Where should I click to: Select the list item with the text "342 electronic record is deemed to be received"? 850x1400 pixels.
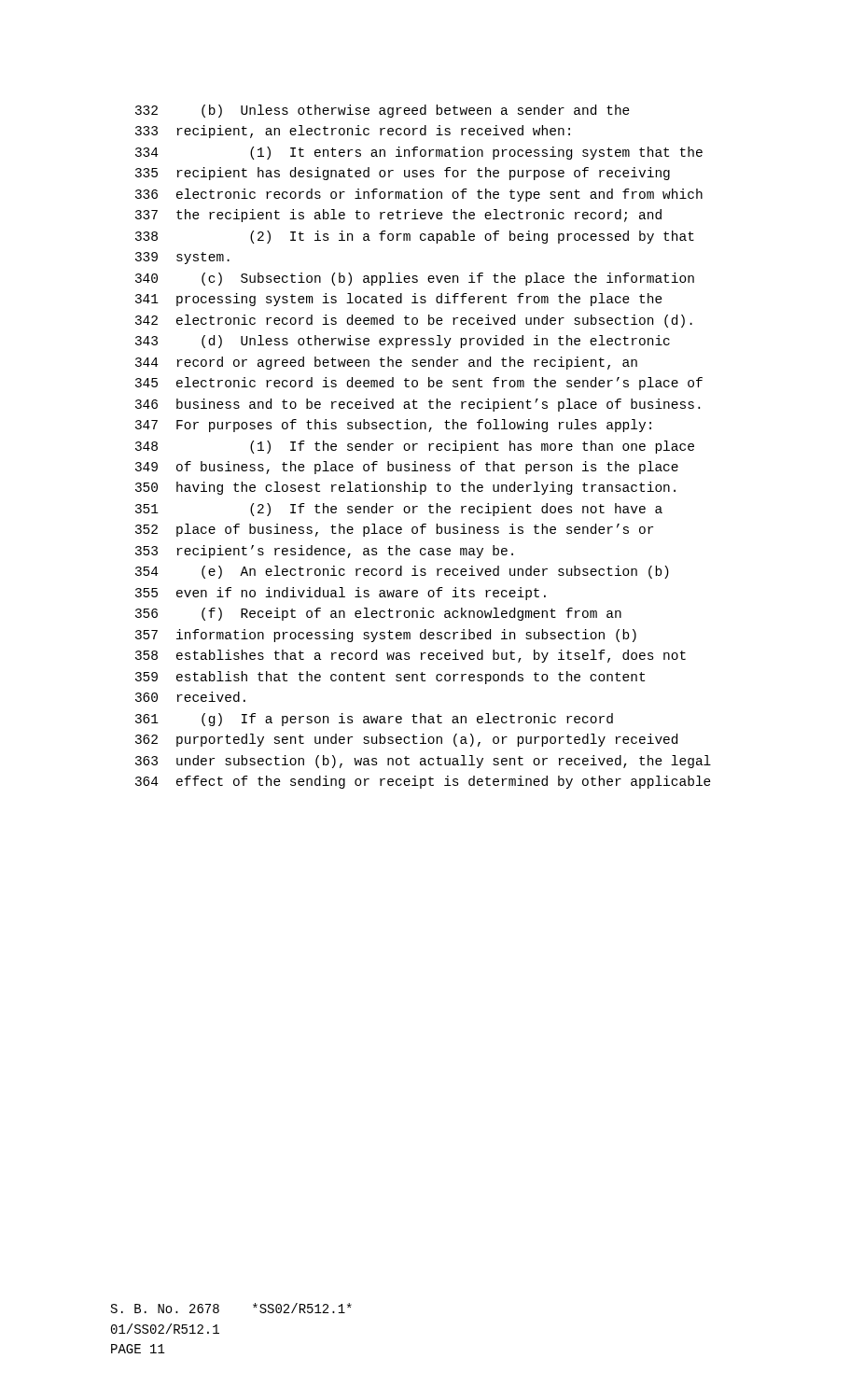point(443,321)
